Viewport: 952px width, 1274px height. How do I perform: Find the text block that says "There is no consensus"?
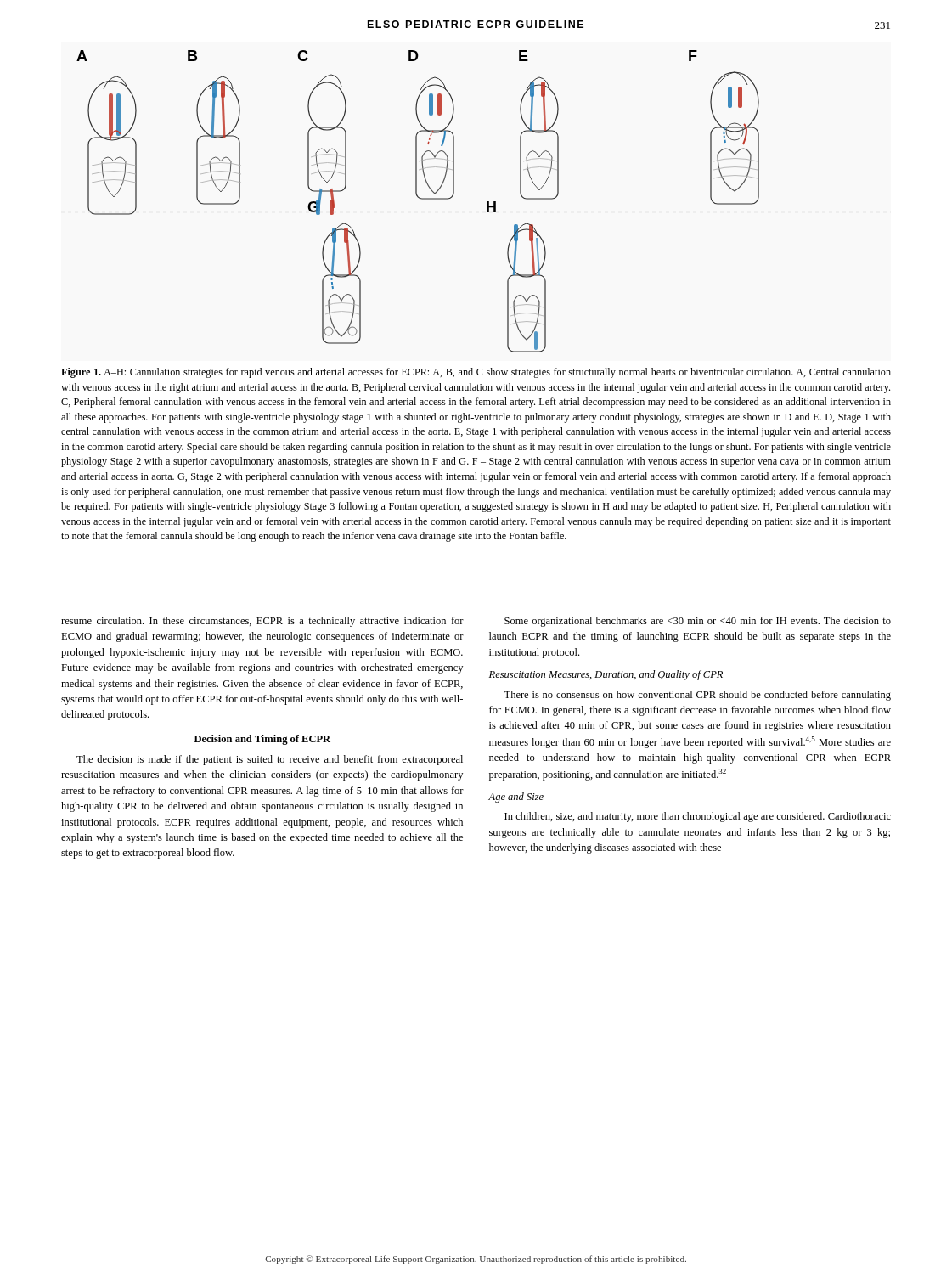click(690, 734)
